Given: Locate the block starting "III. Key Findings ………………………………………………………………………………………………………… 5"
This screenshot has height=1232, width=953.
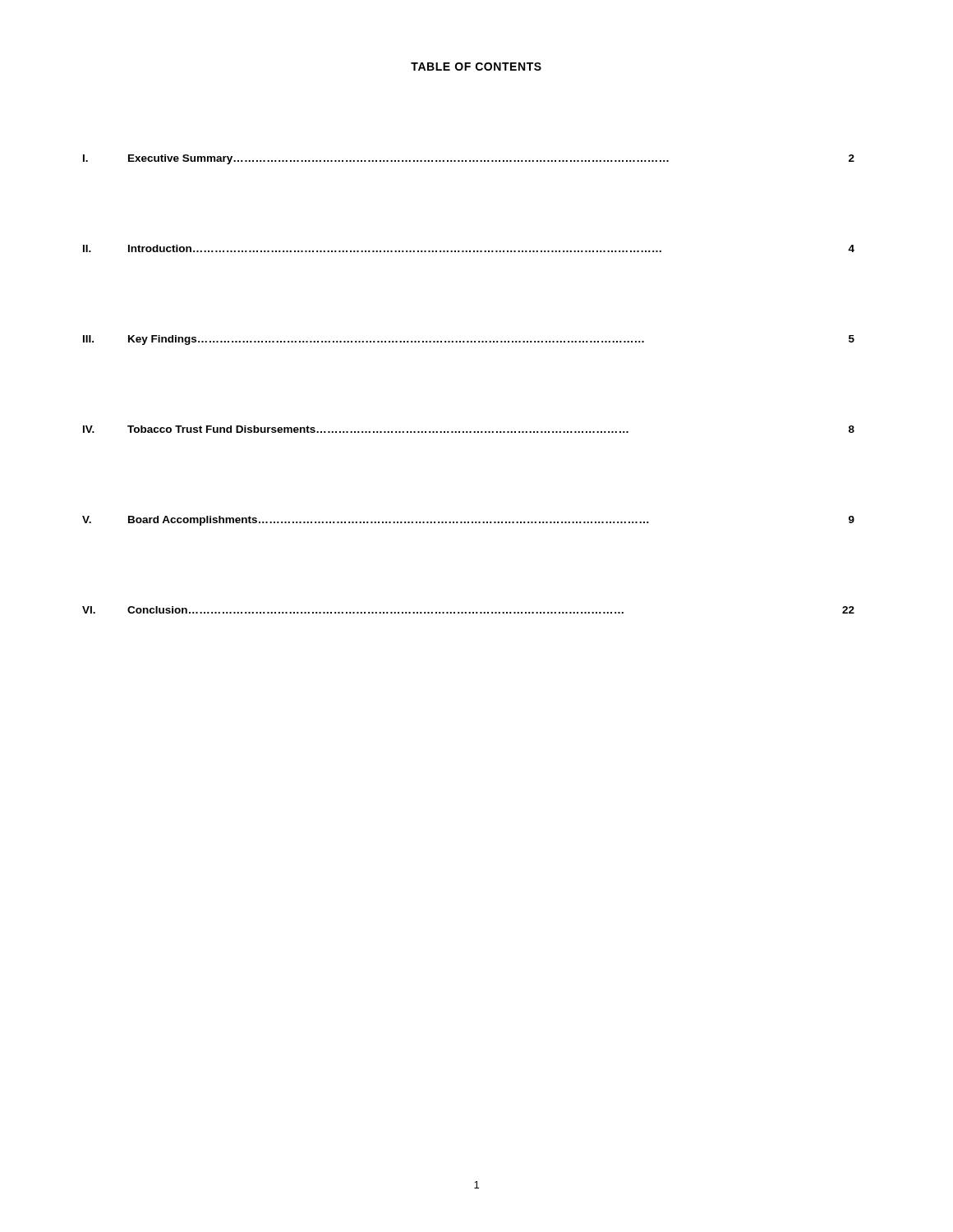Looking at the screenshot, I should [468, 339].
